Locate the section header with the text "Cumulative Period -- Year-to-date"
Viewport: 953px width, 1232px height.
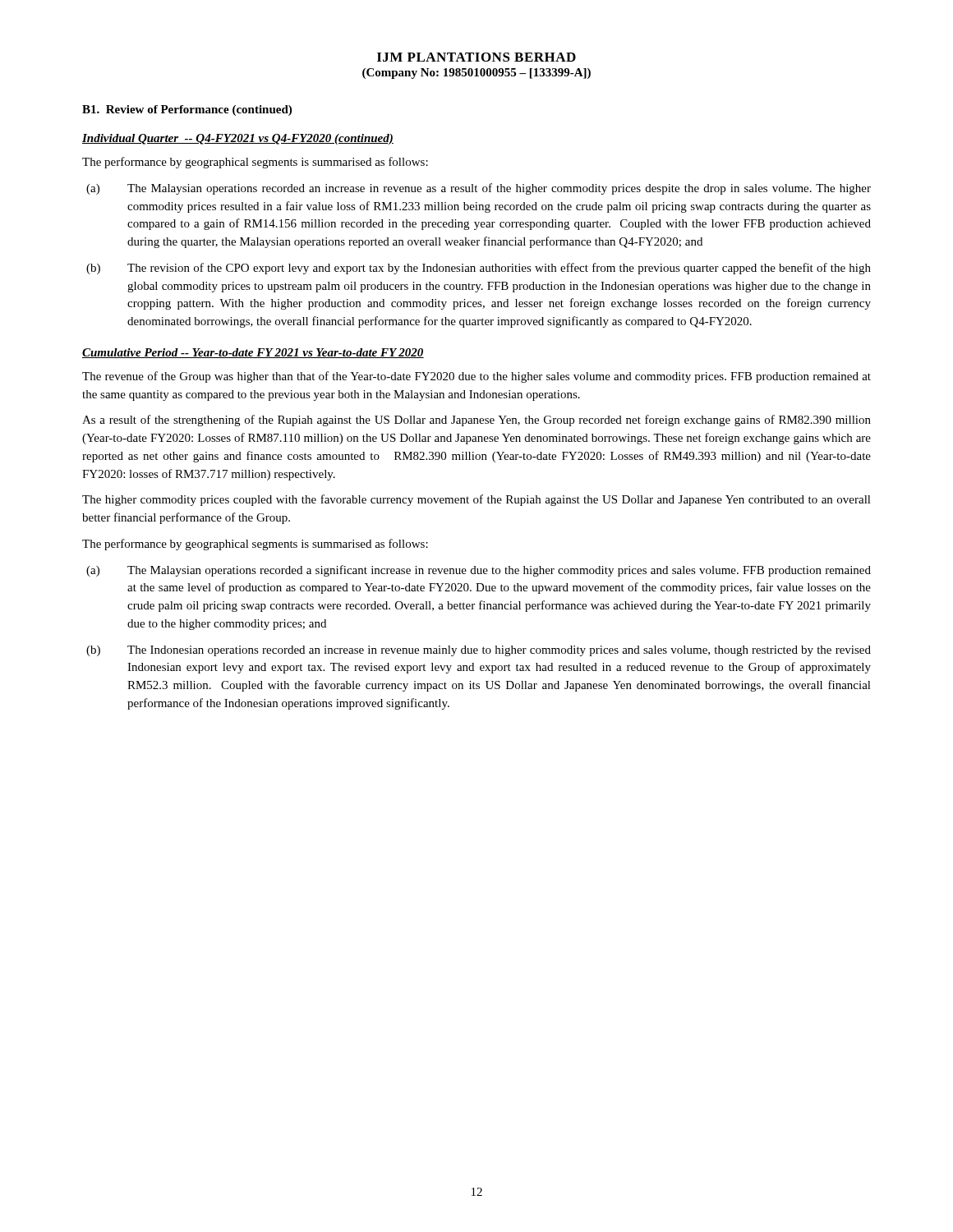click(x=253, y=352)
